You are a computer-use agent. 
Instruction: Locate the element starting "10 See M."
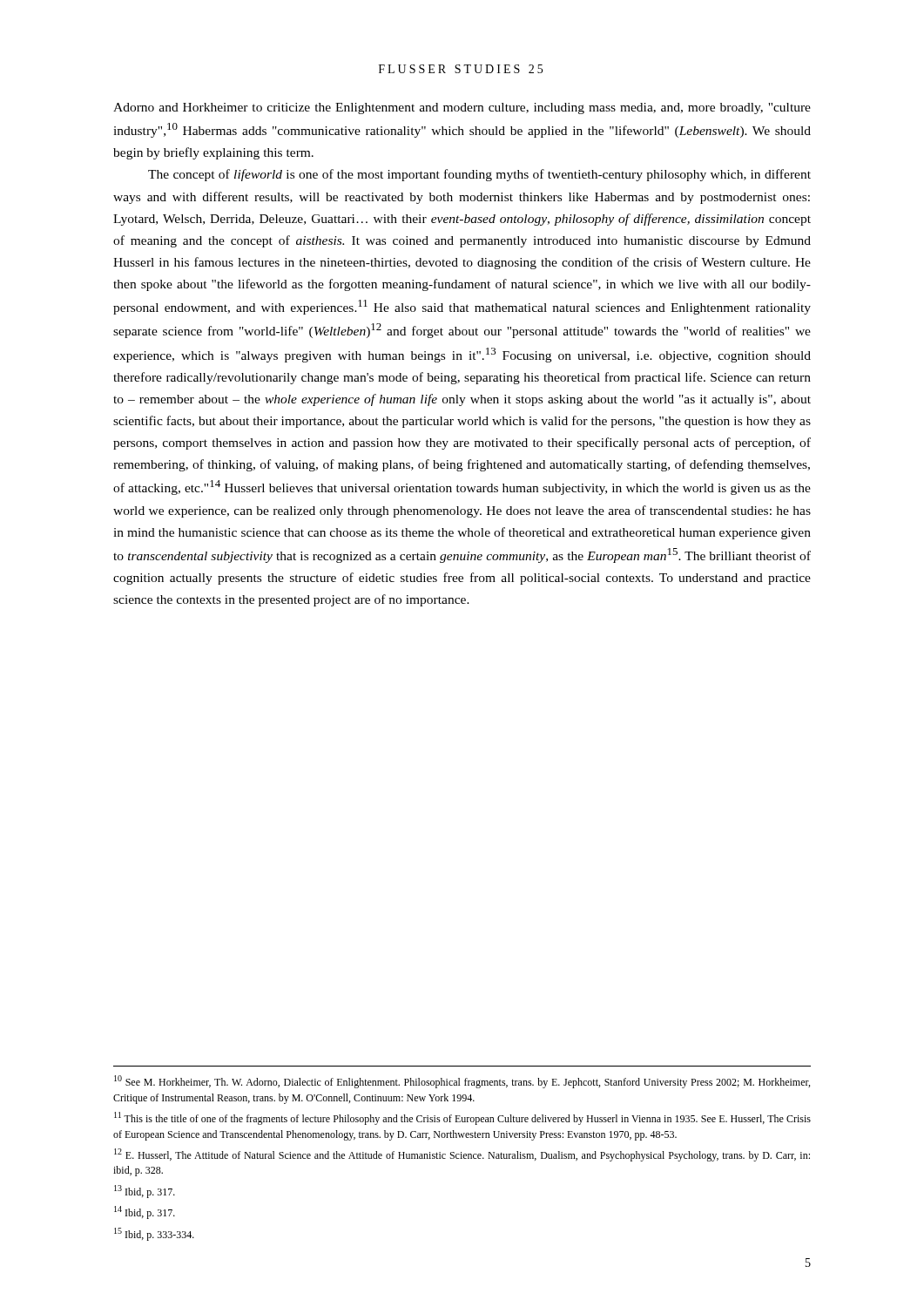(x=462, y=1089)
